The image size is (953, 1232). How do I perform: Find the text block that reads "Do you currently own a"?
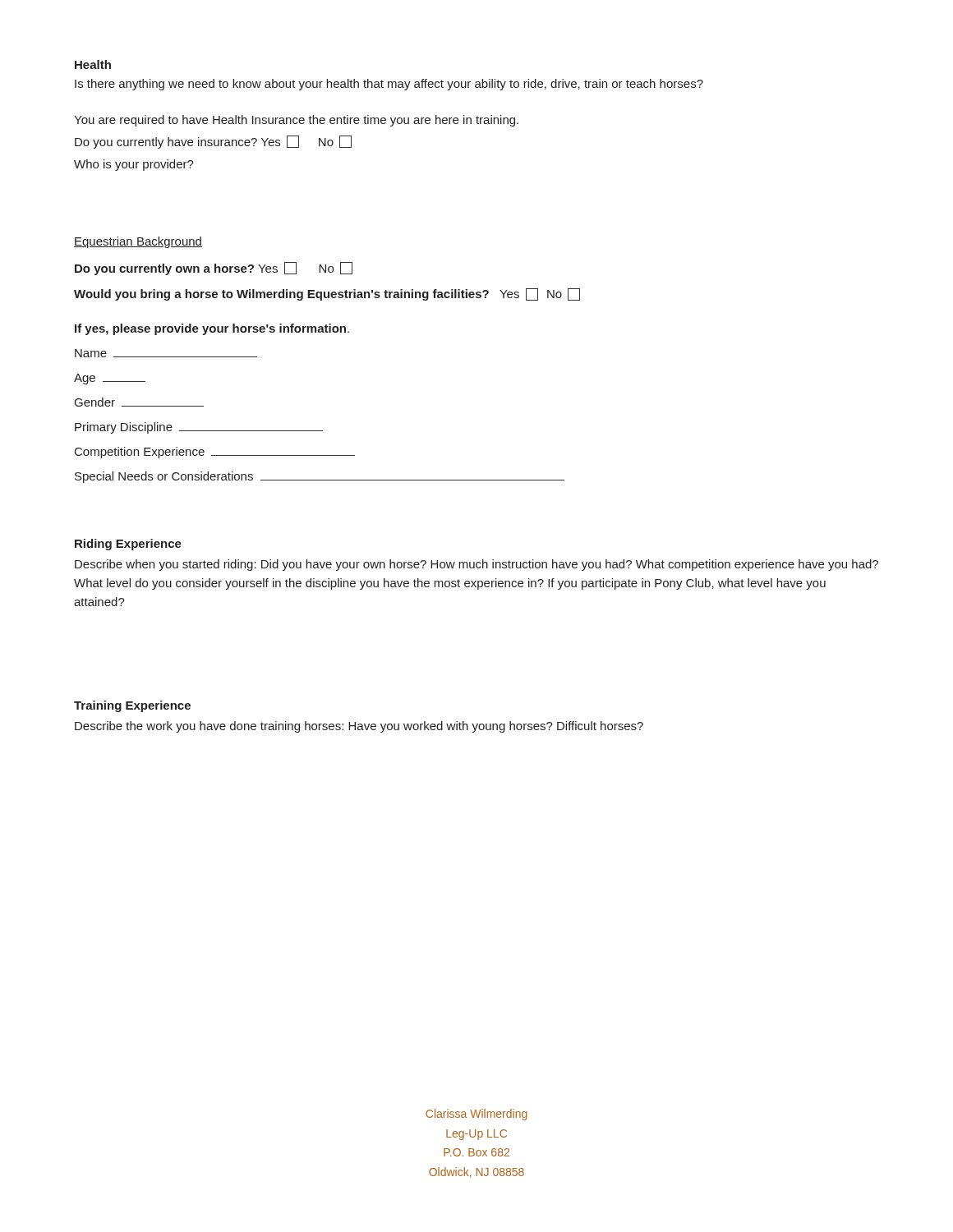(x=213, y=268)
